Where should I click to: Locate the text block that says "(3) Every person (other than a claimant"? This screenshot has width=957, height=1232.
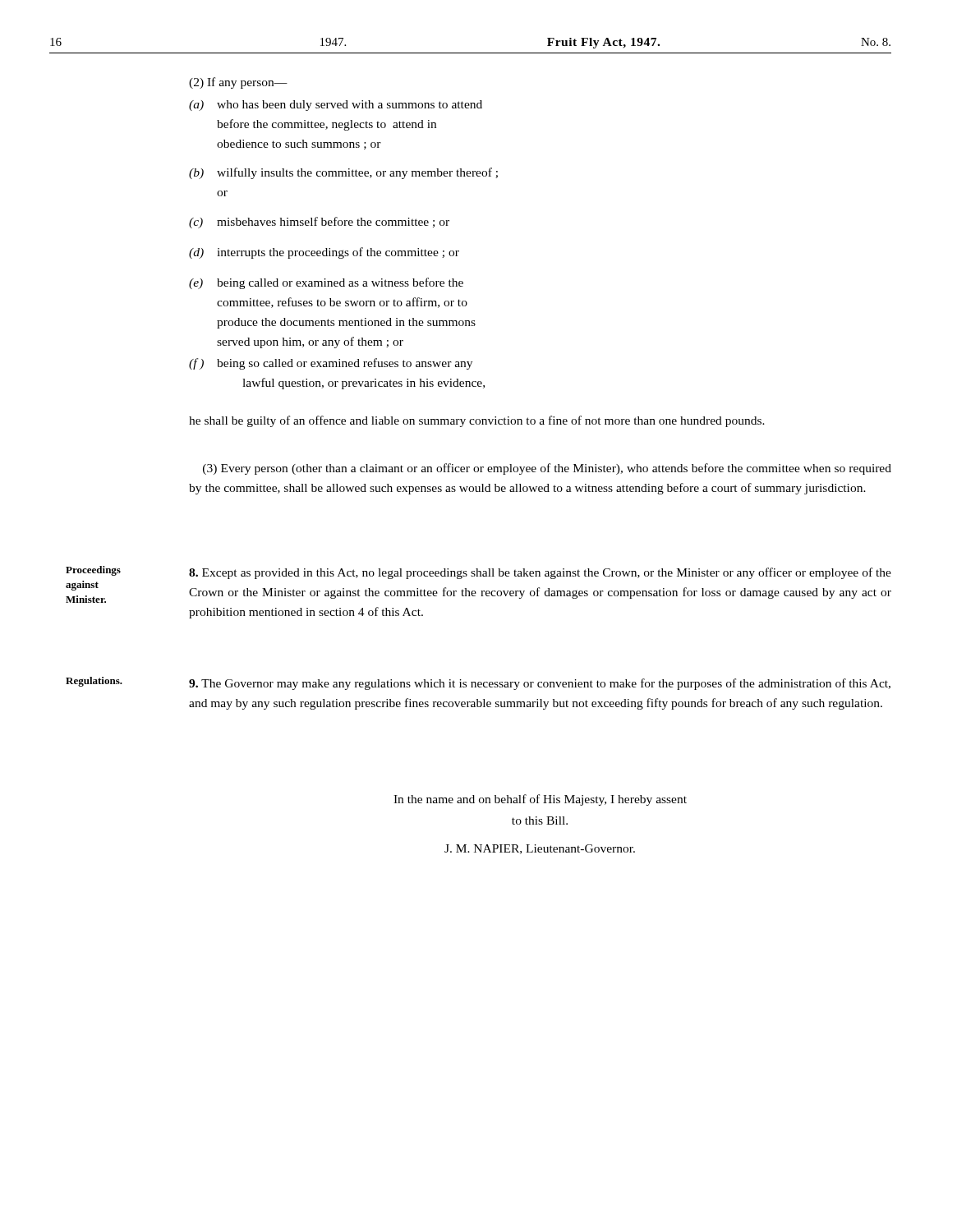[540, 478]
